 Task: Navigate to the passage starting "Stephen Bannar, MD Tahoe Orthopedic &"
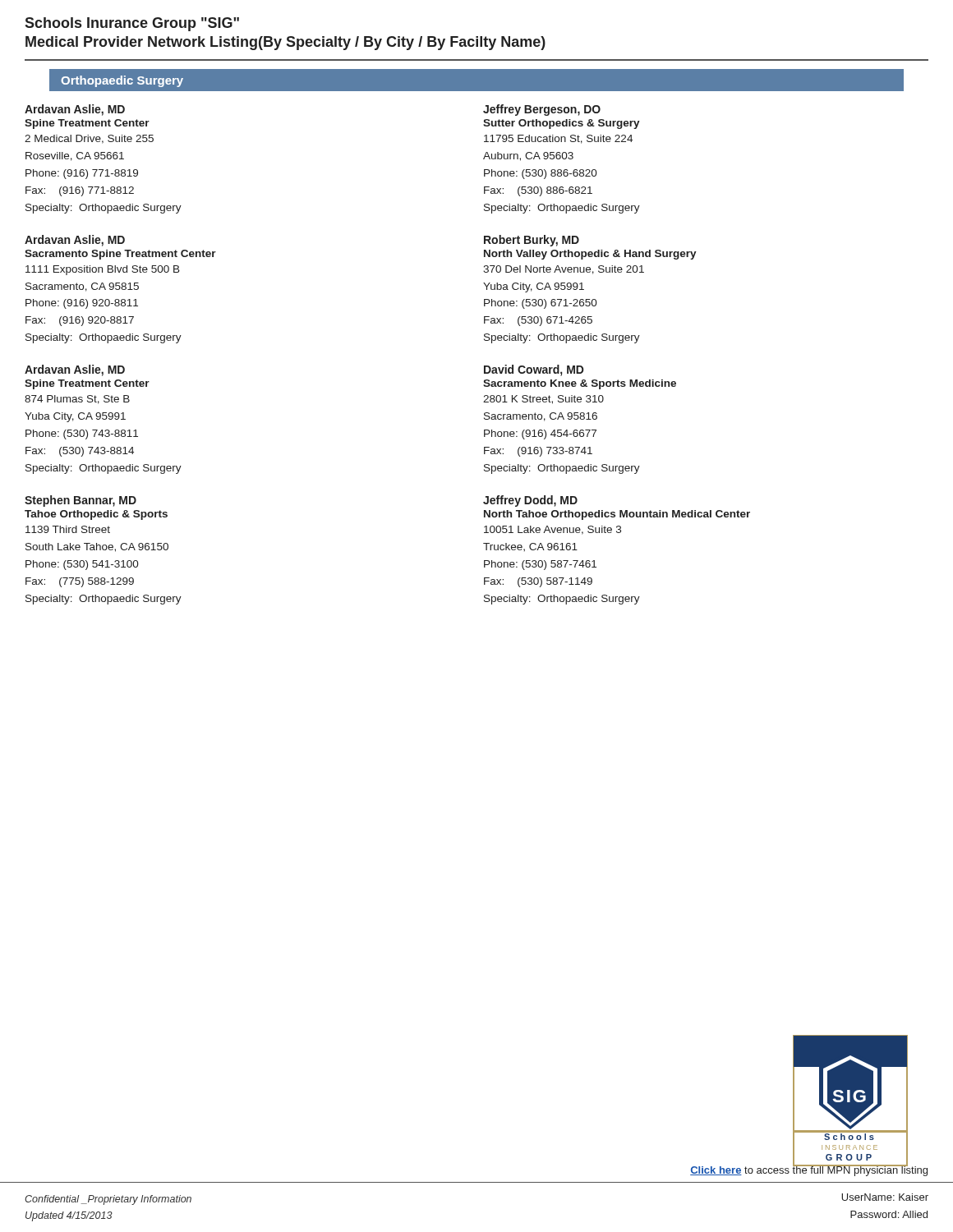pyautogui.click(x=81, y=501)
